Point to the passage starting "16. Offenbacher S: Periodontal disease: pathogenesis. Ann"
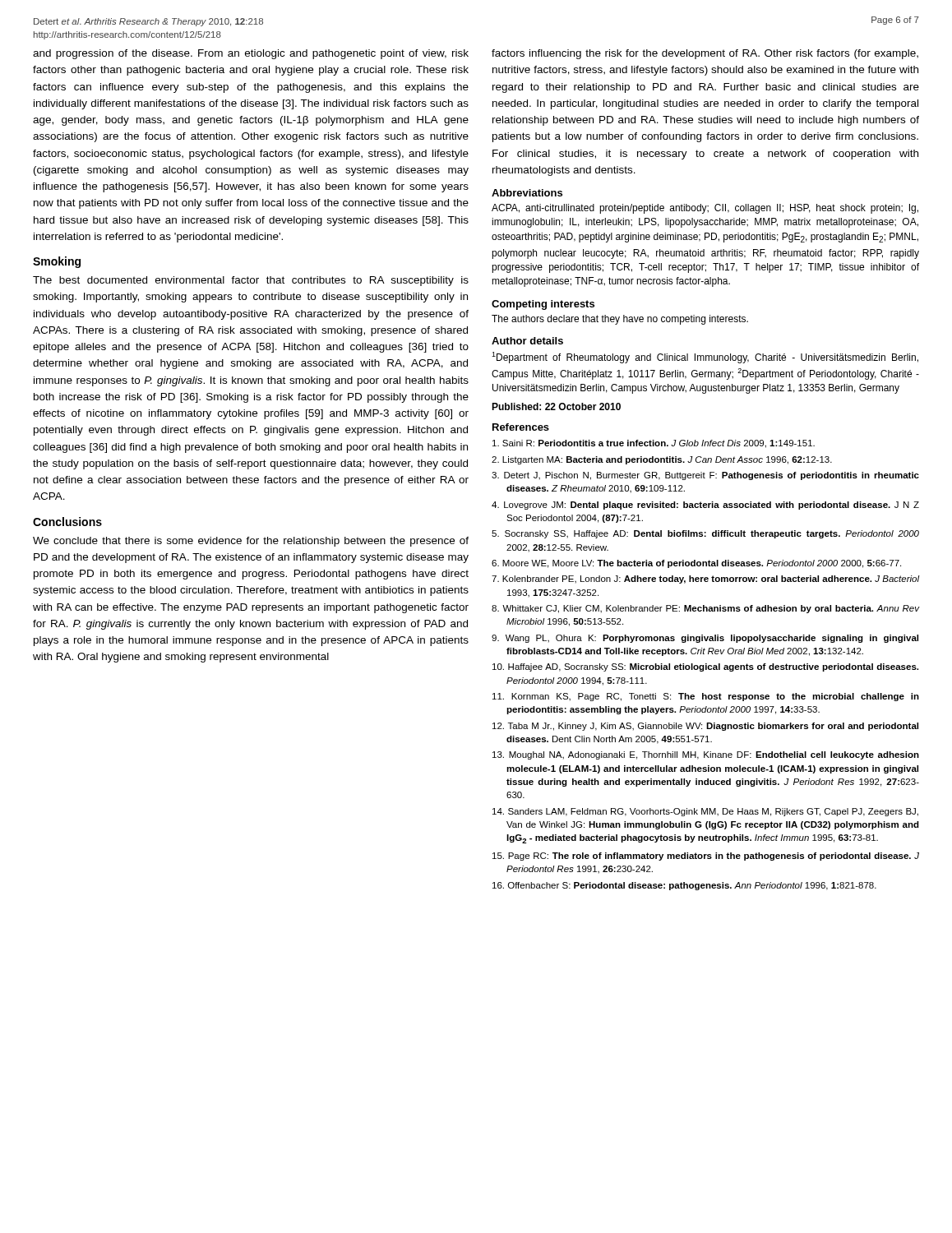952x1233 pixels. pyautogui.click(x=684, y=885)
